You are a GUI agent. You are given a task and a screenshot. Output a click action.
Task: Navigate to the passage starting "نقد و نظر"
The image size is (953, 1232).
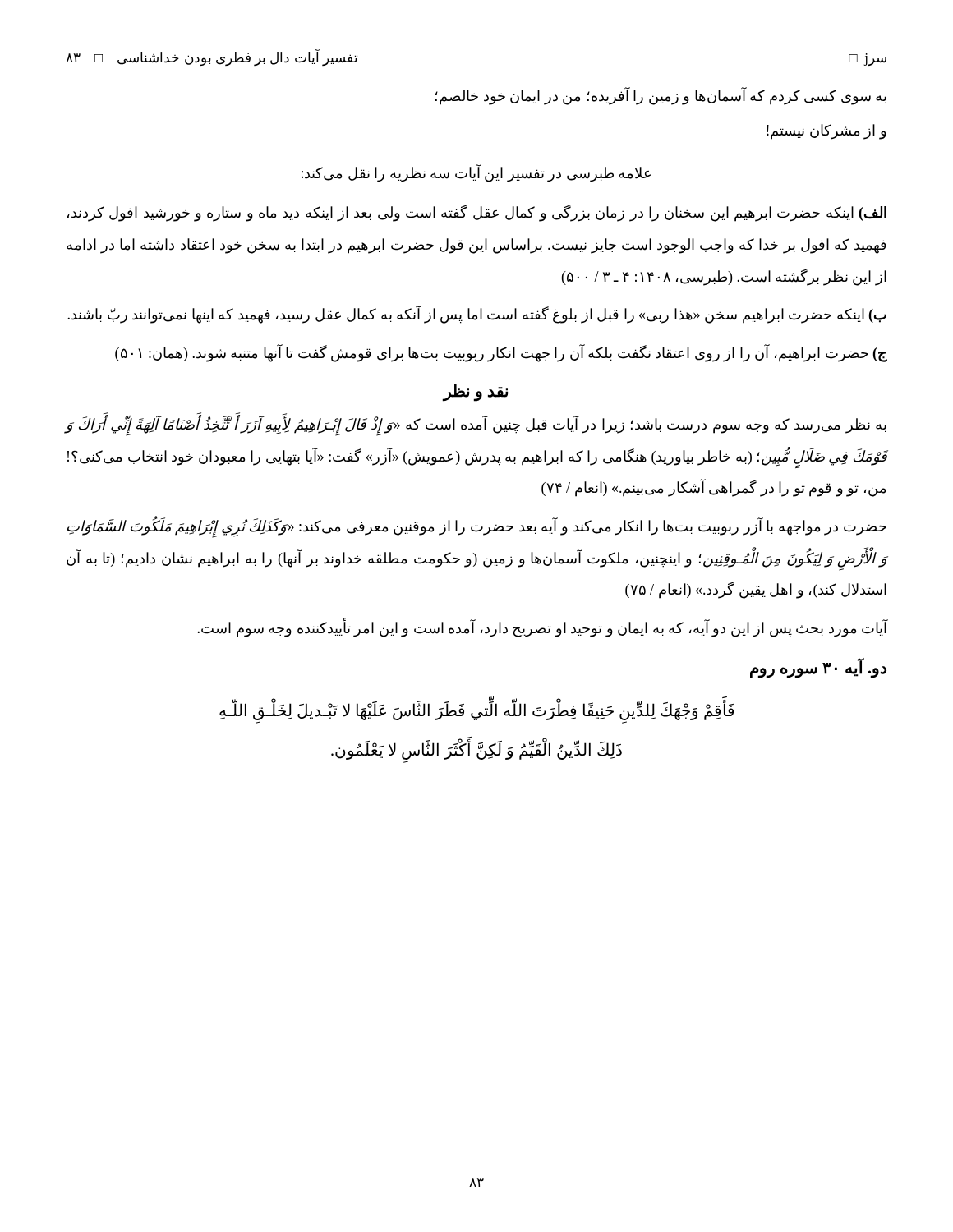476,391
